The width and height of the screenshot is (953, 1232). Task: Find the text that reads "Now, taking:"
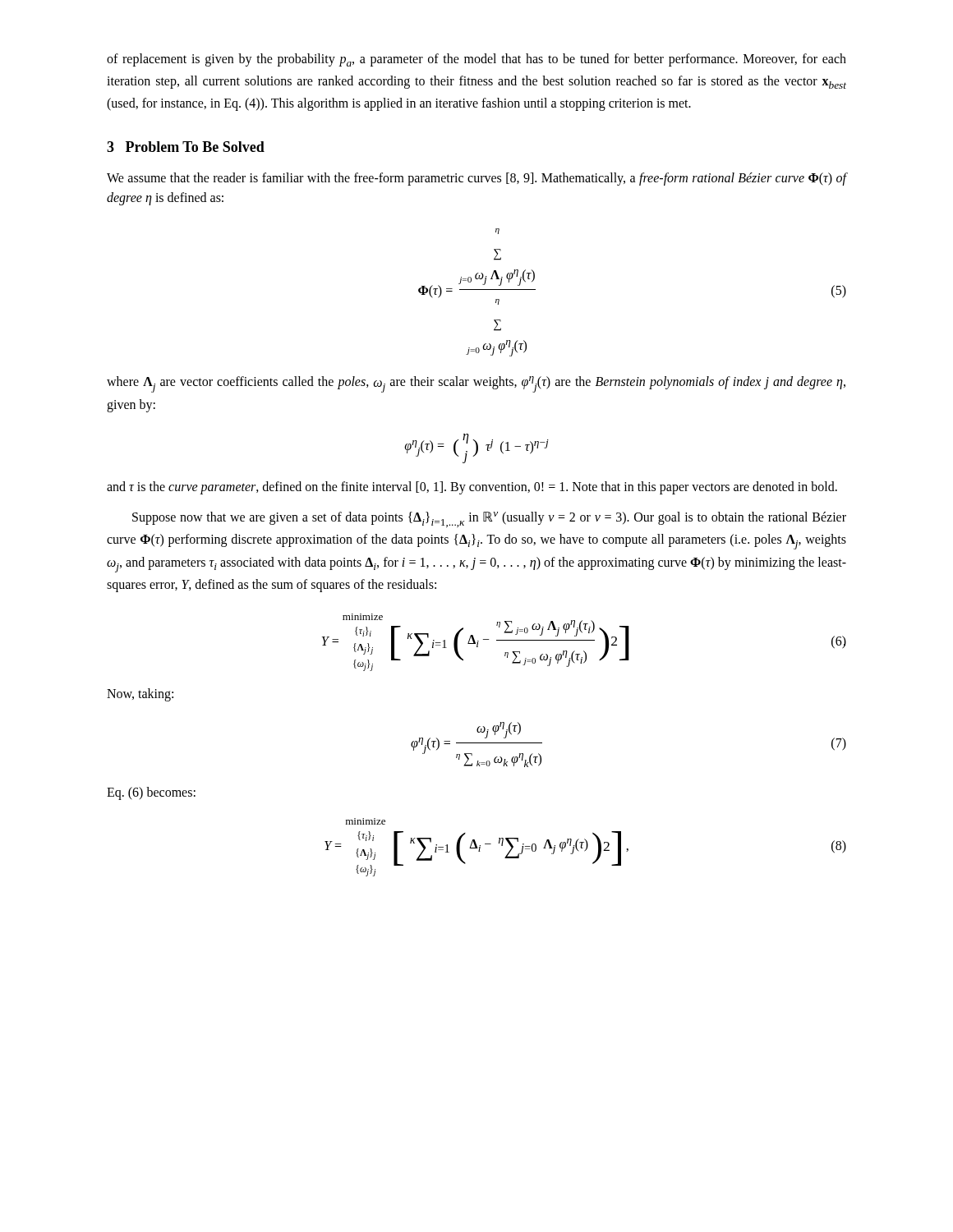coord(141,694)
